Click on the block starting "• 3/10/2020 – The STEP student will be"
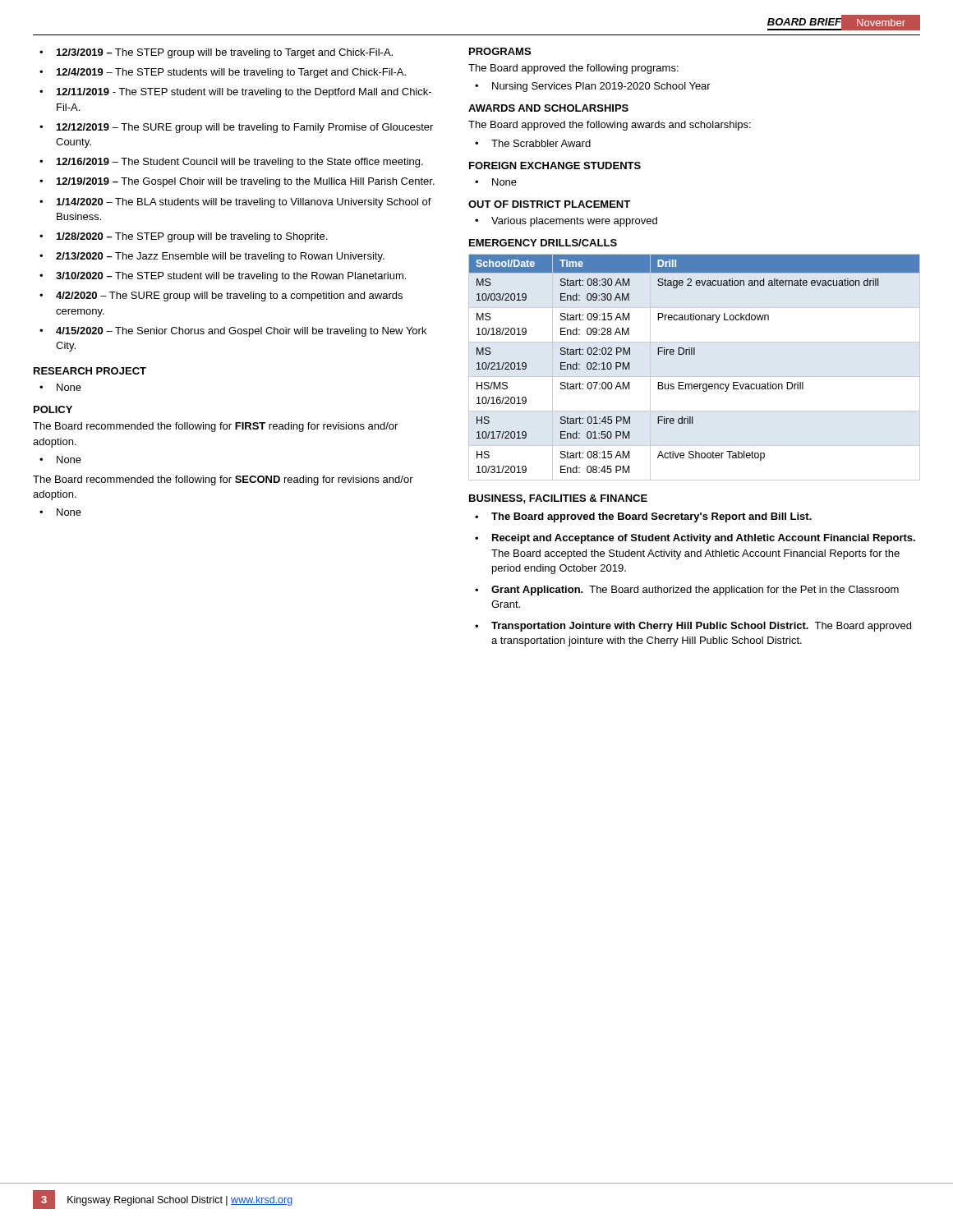Viewport: 953px width, 1232px height. point(237,276)
